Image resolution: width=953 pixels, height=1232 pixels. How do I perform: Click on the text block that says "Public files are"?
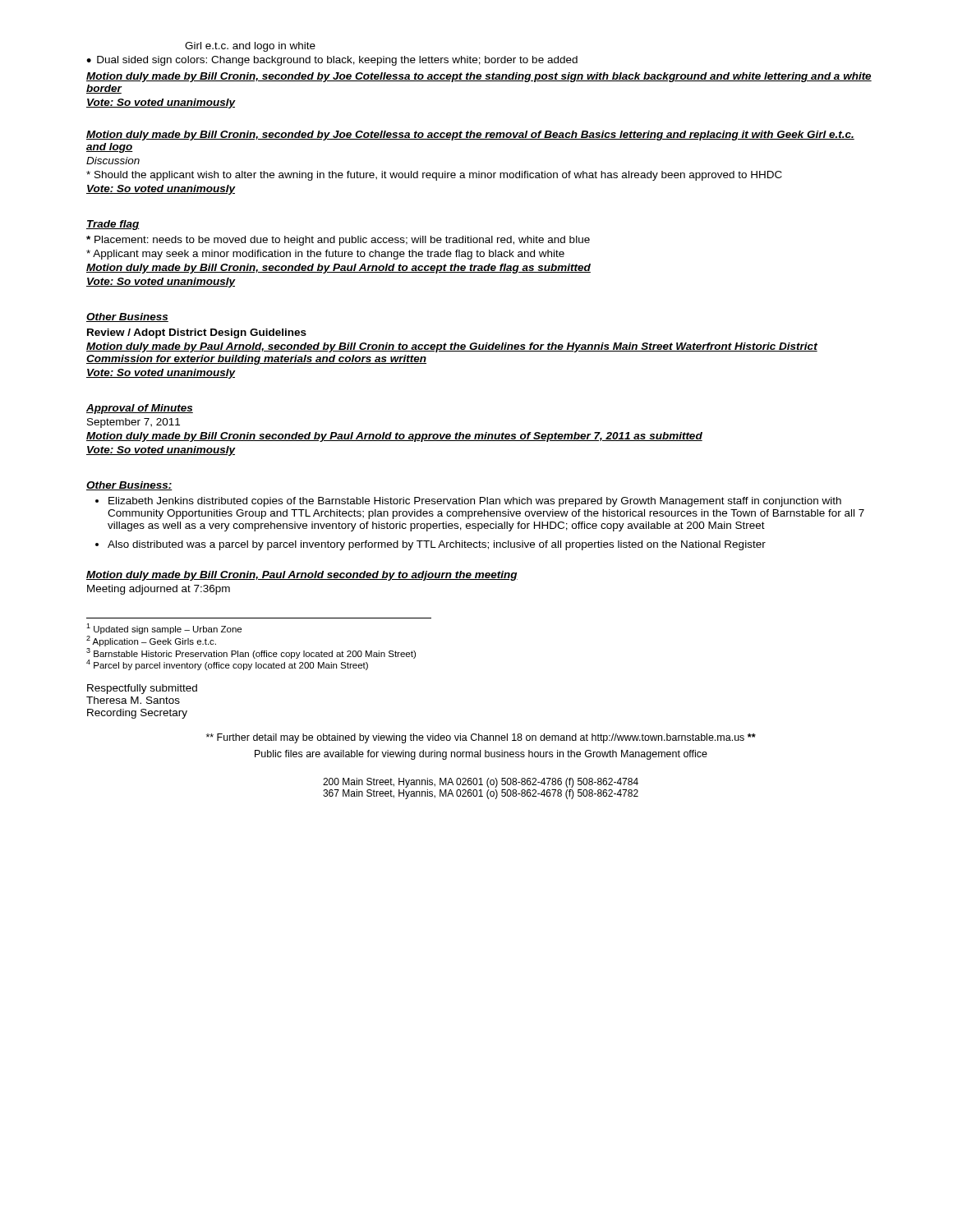(x=481, y=754)
